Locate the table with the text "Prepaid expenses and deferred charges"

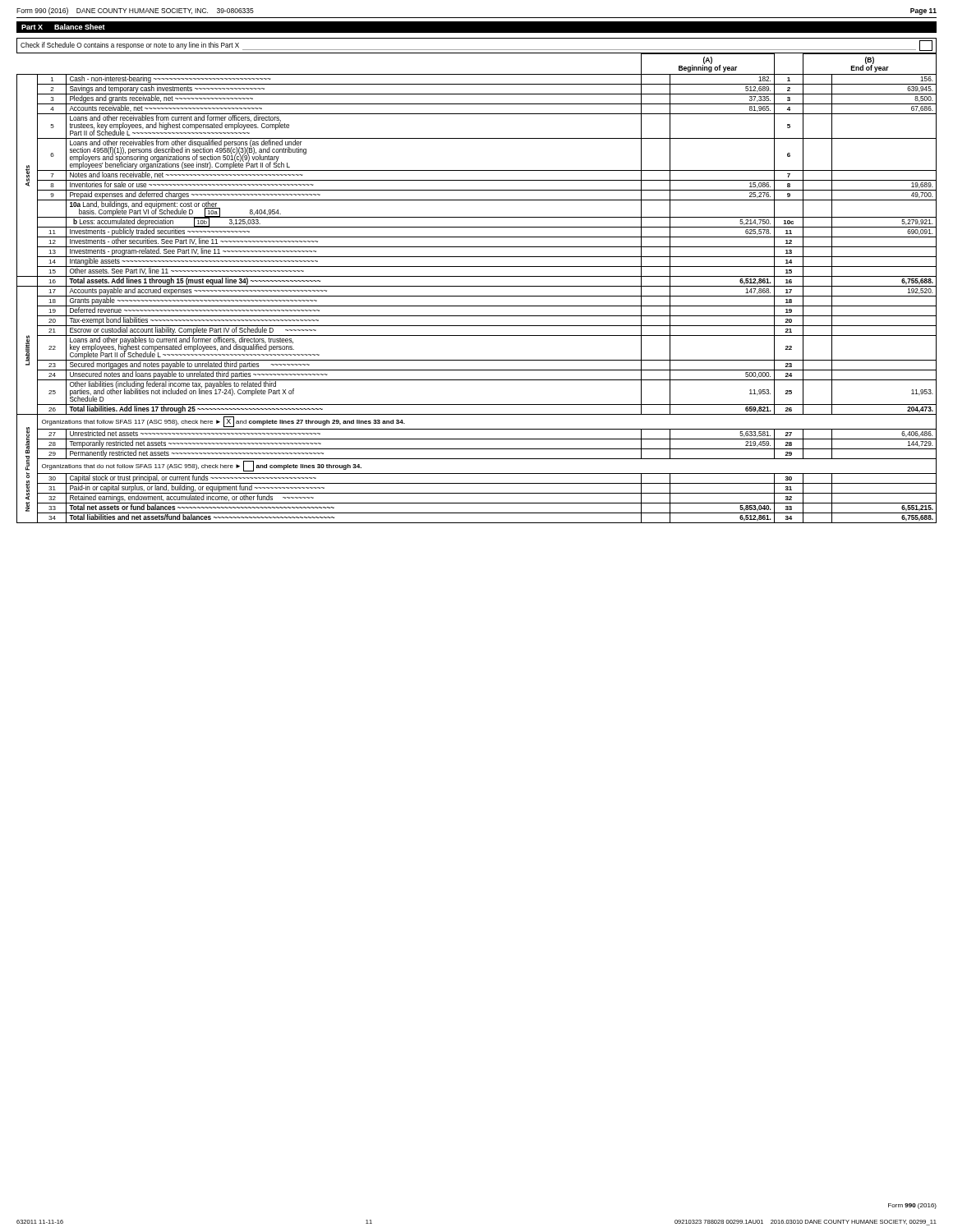476,288
